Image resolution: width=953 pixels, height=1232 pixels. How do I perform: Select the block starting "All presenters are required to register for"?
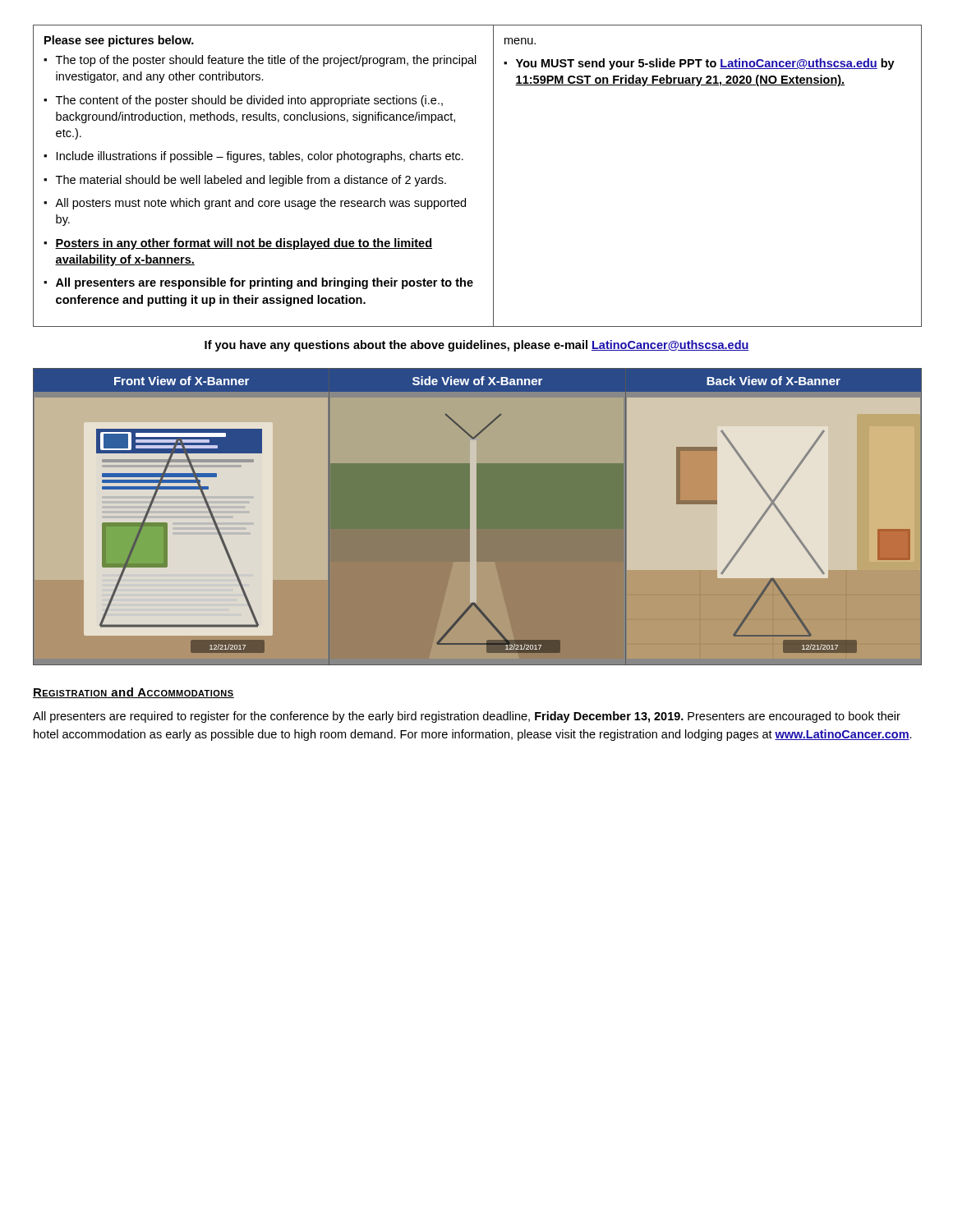point(473,725)
